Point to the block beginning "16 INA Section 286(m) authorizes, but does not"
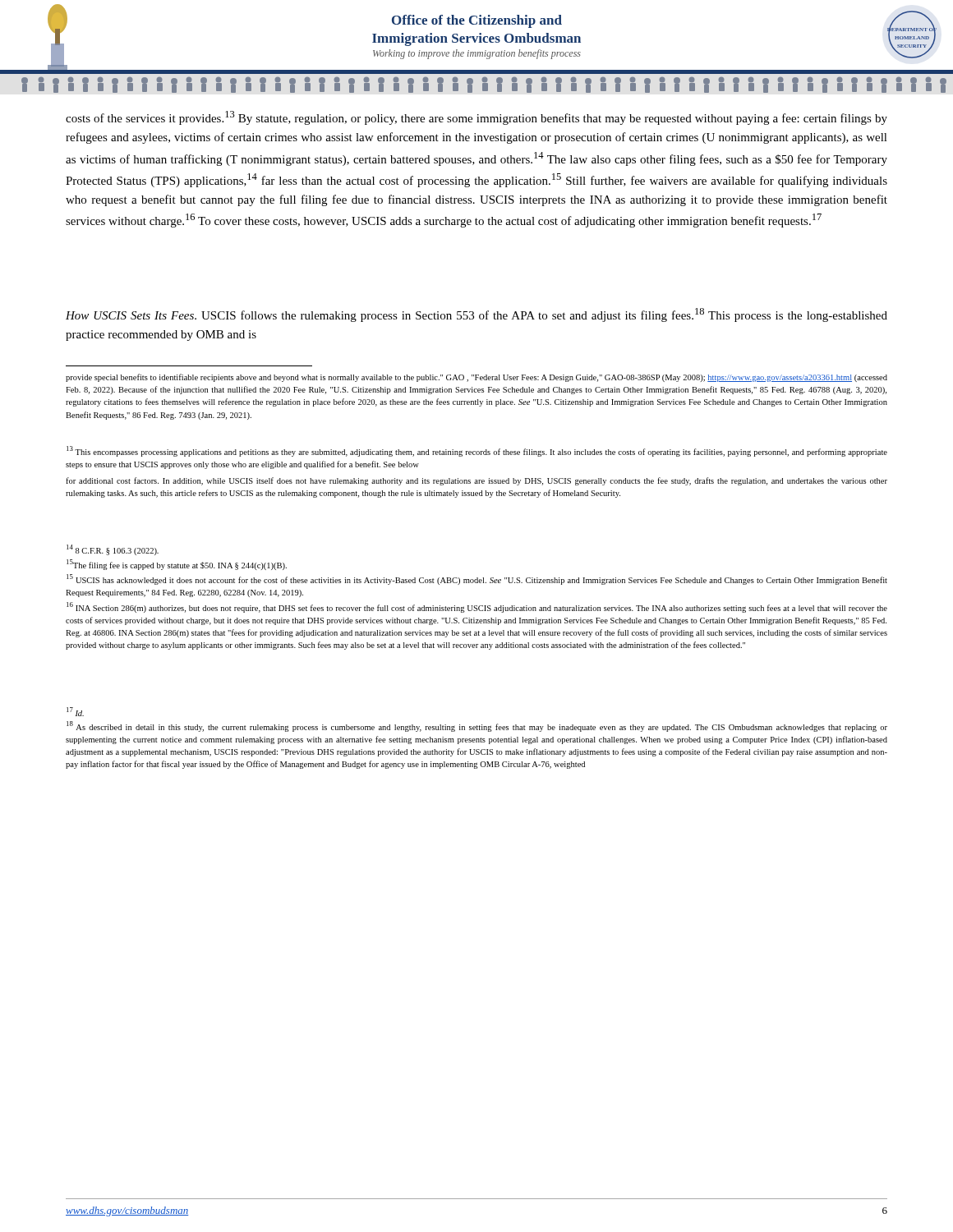 476,626
